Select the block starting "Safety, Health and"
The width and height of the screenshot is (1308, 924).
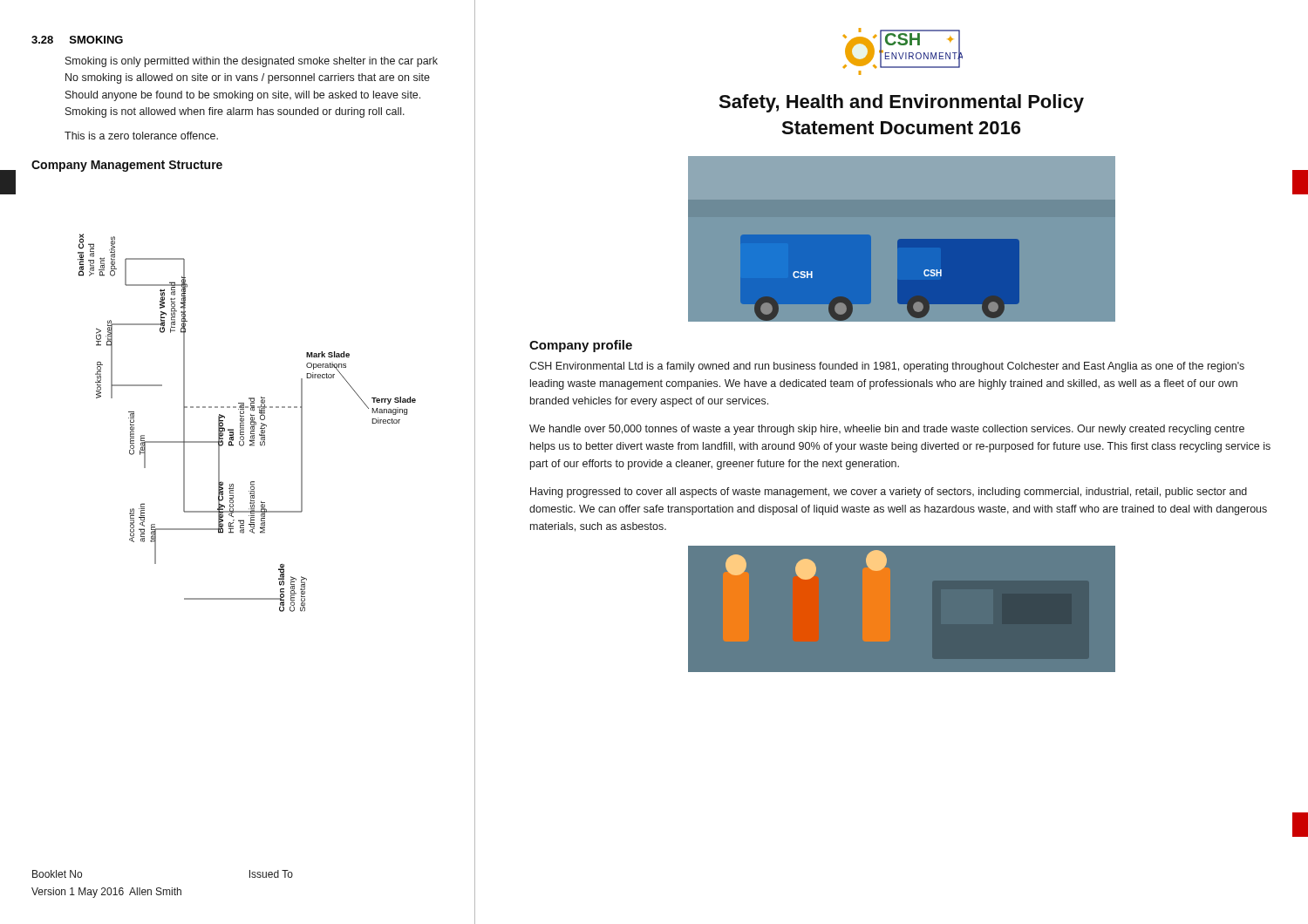pos(901,114)
